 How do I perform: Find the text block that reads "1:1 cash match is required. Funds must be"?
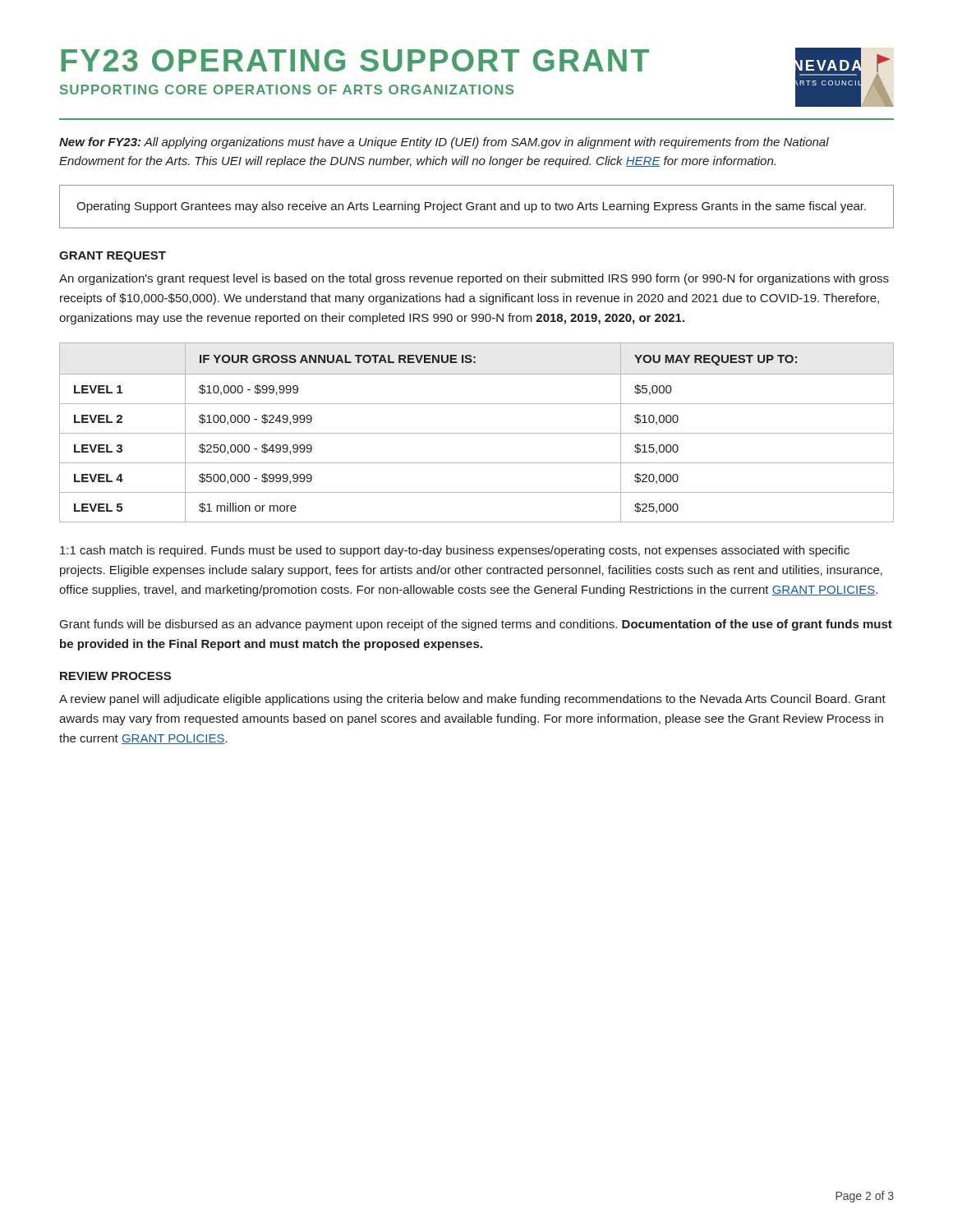click(x=471, y=569)
